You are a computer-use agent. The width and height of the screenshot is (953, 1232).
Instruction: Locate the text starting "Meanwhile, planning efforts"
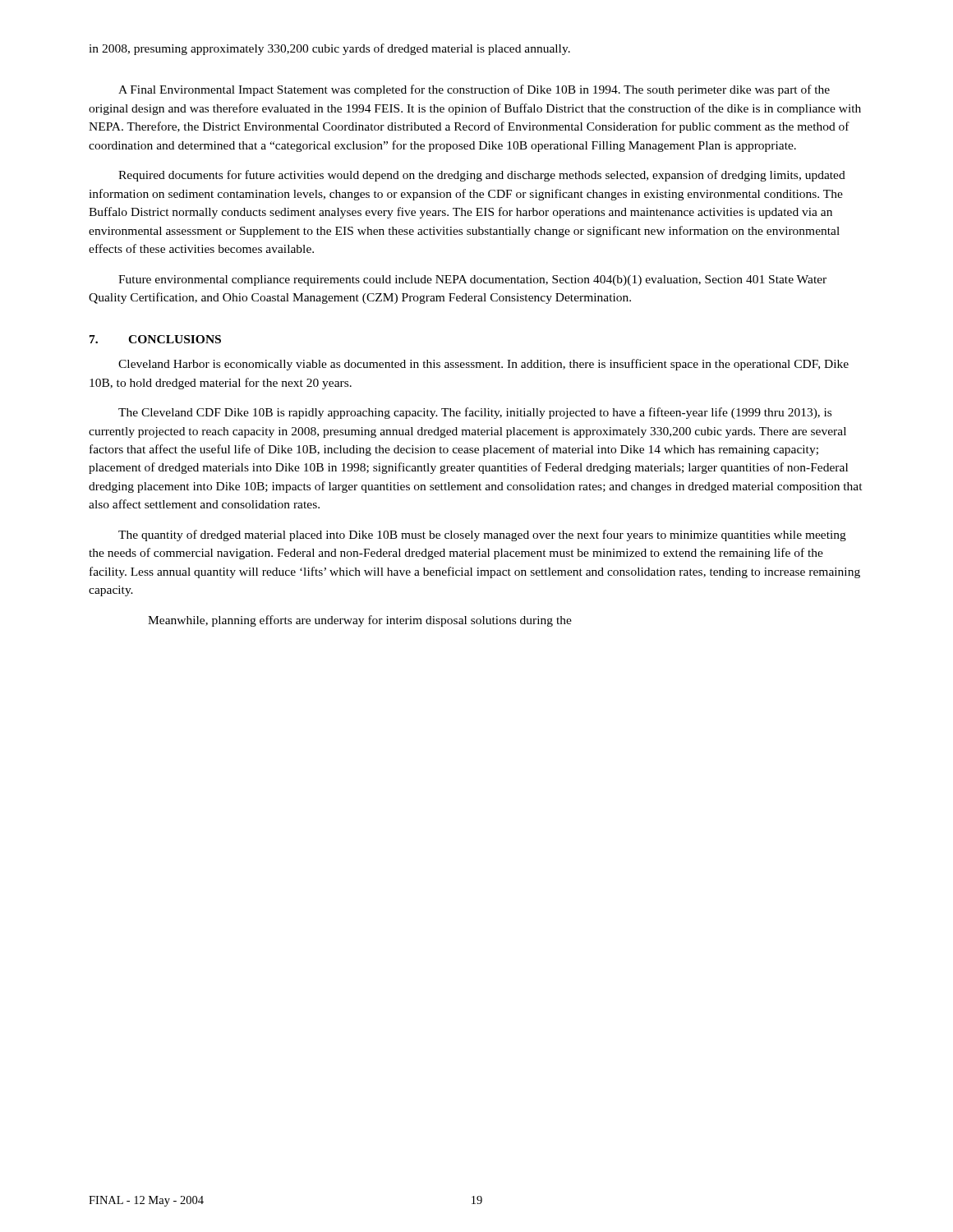(x=476, y=620)
